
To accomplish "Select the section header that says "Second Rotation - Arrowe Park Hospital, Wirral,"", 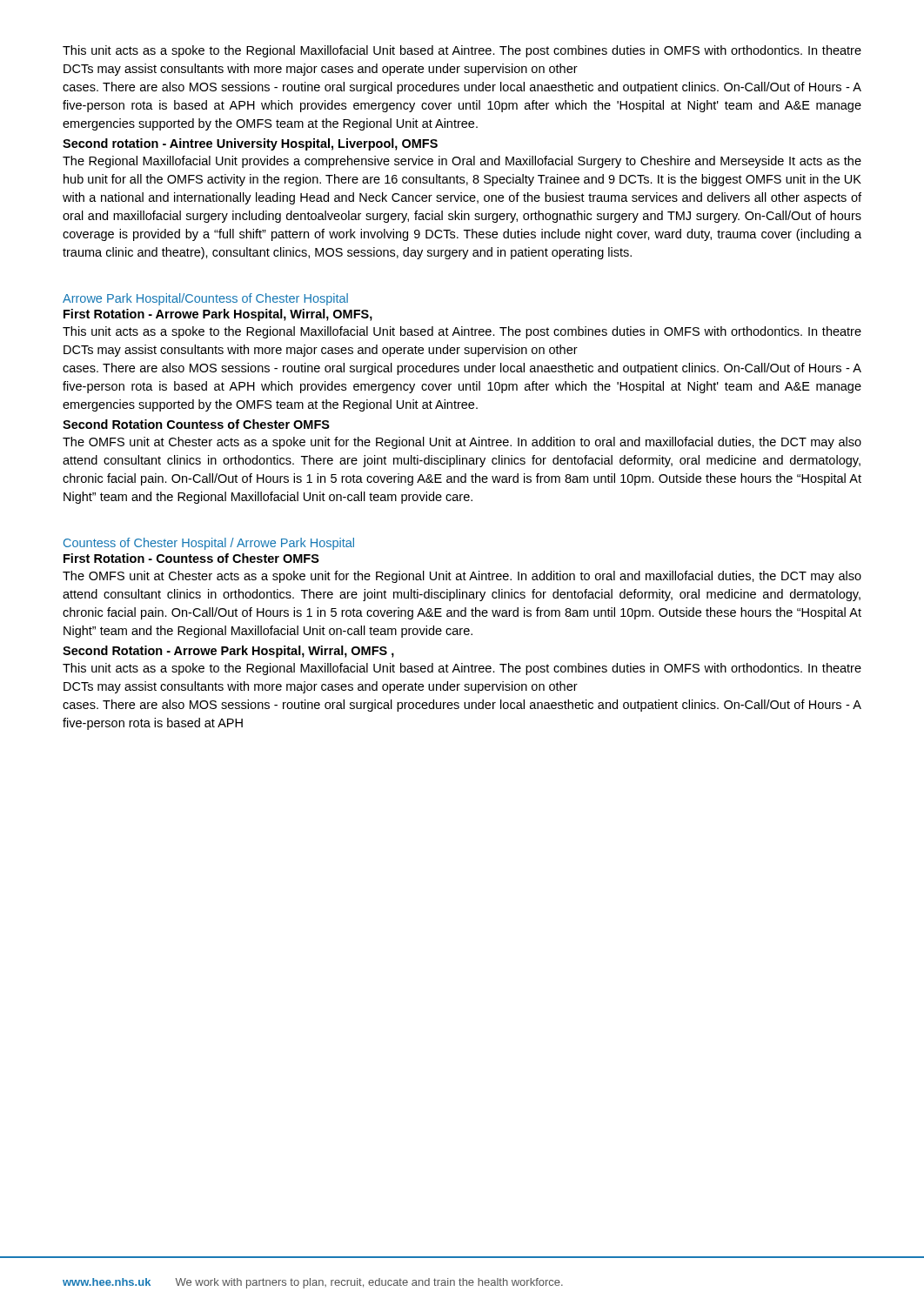I will coord(229,651).
